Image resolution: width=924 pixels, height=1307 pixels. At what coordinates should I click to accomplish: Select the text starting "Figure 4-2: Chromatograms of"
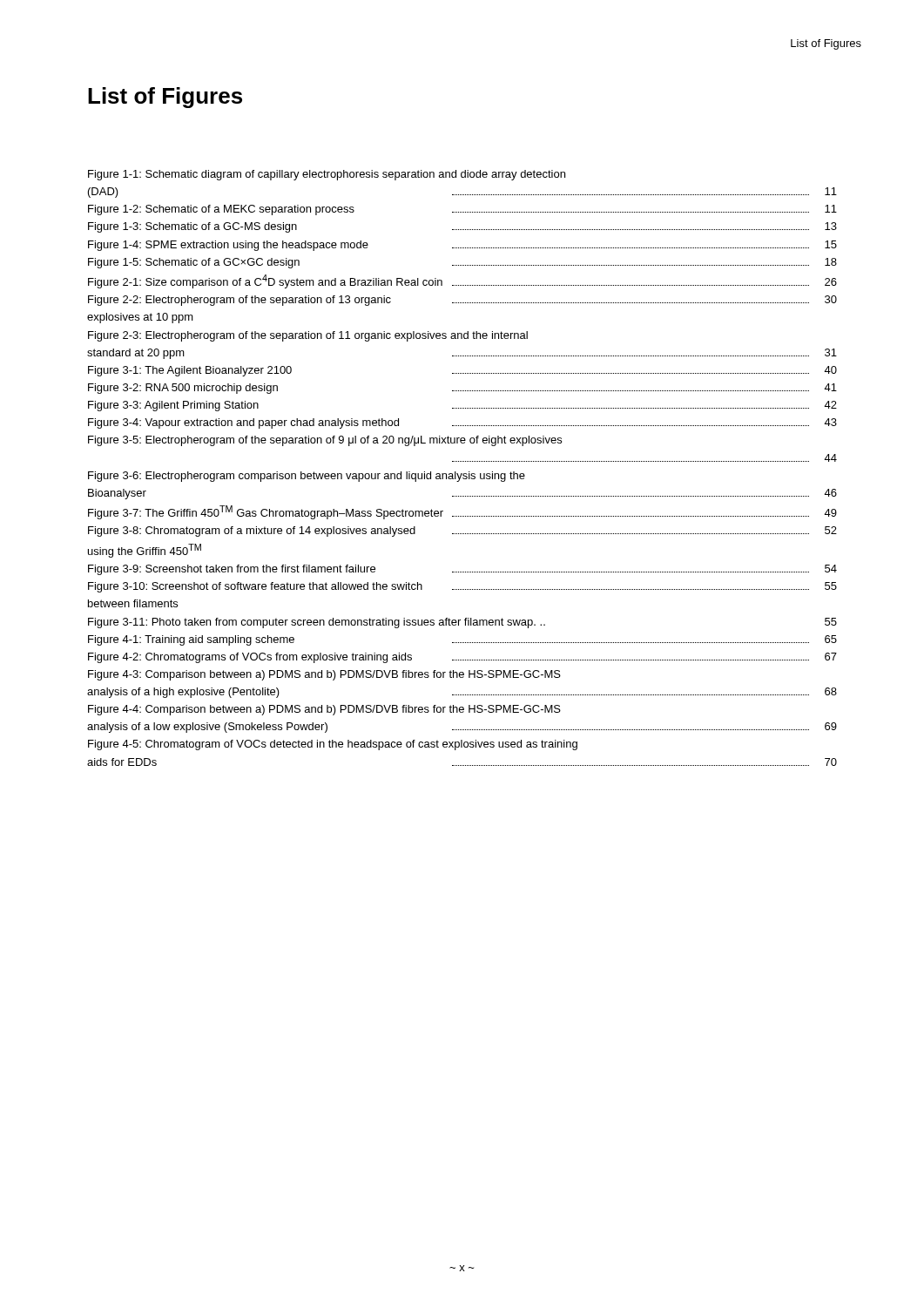(462, 657)
